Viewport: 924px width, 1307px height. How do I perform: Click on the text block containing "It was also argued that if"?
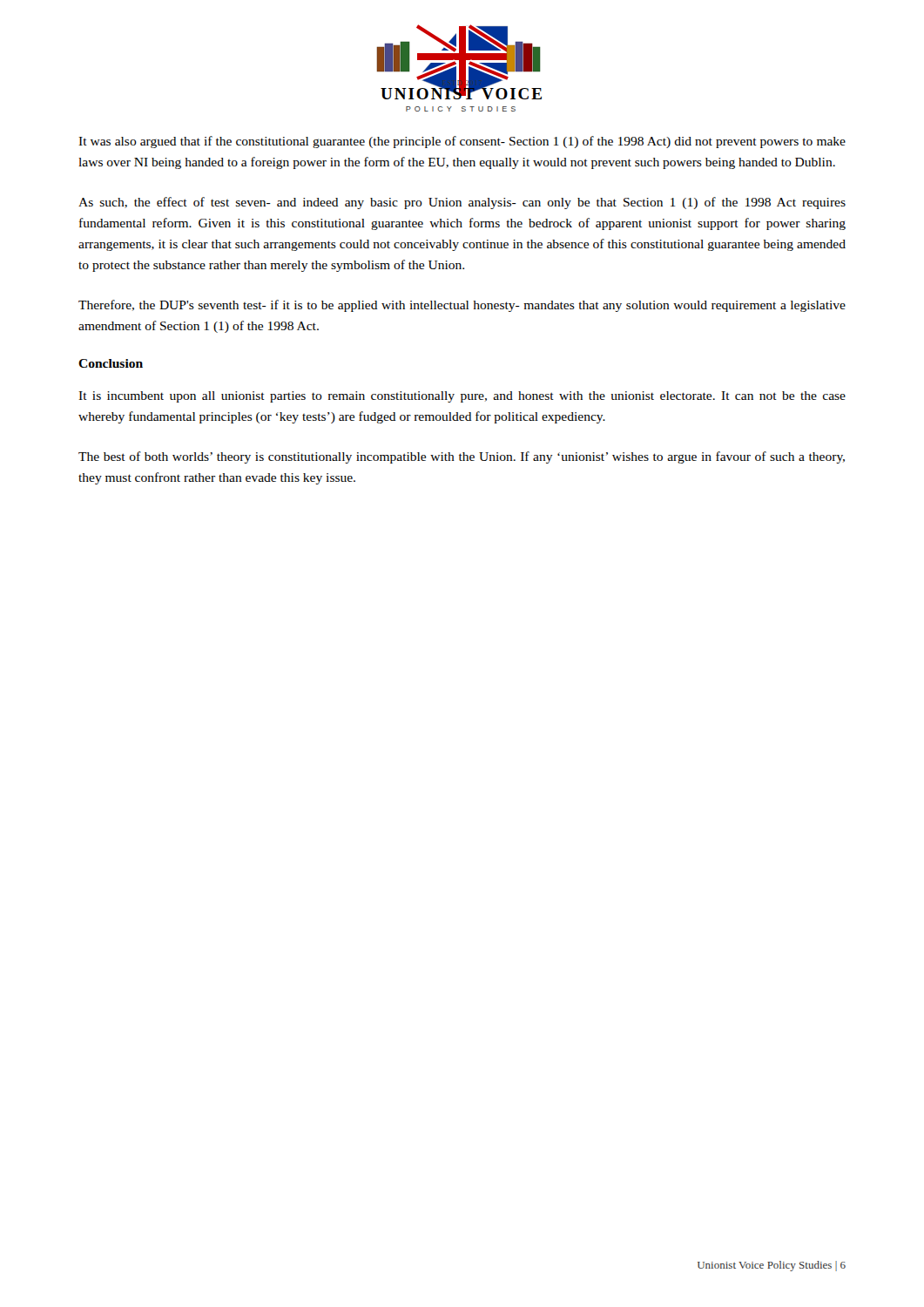point(462,151)
